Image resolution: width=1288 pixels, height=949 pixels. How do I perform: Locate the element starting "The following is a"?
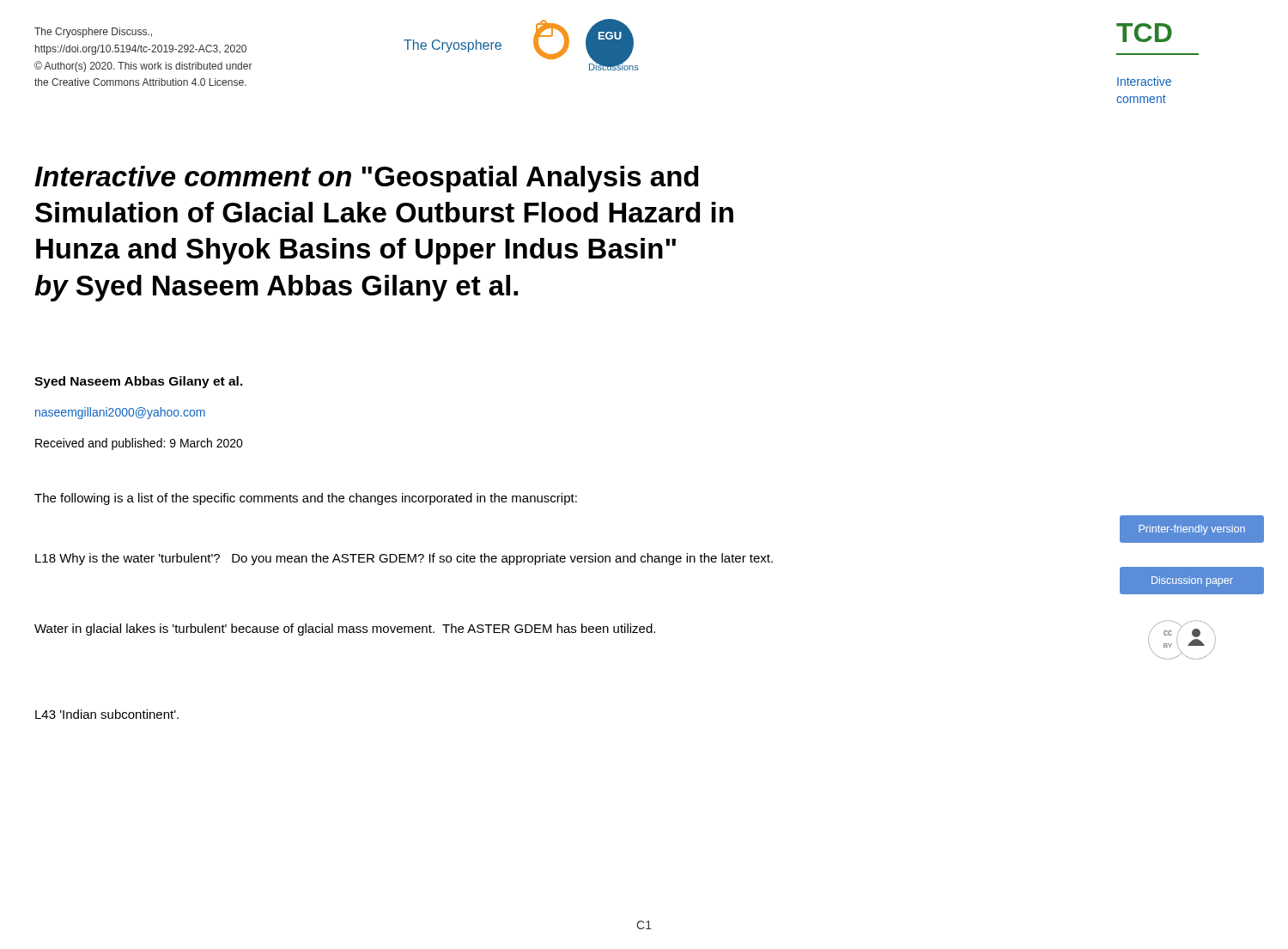tap(306, 498)
